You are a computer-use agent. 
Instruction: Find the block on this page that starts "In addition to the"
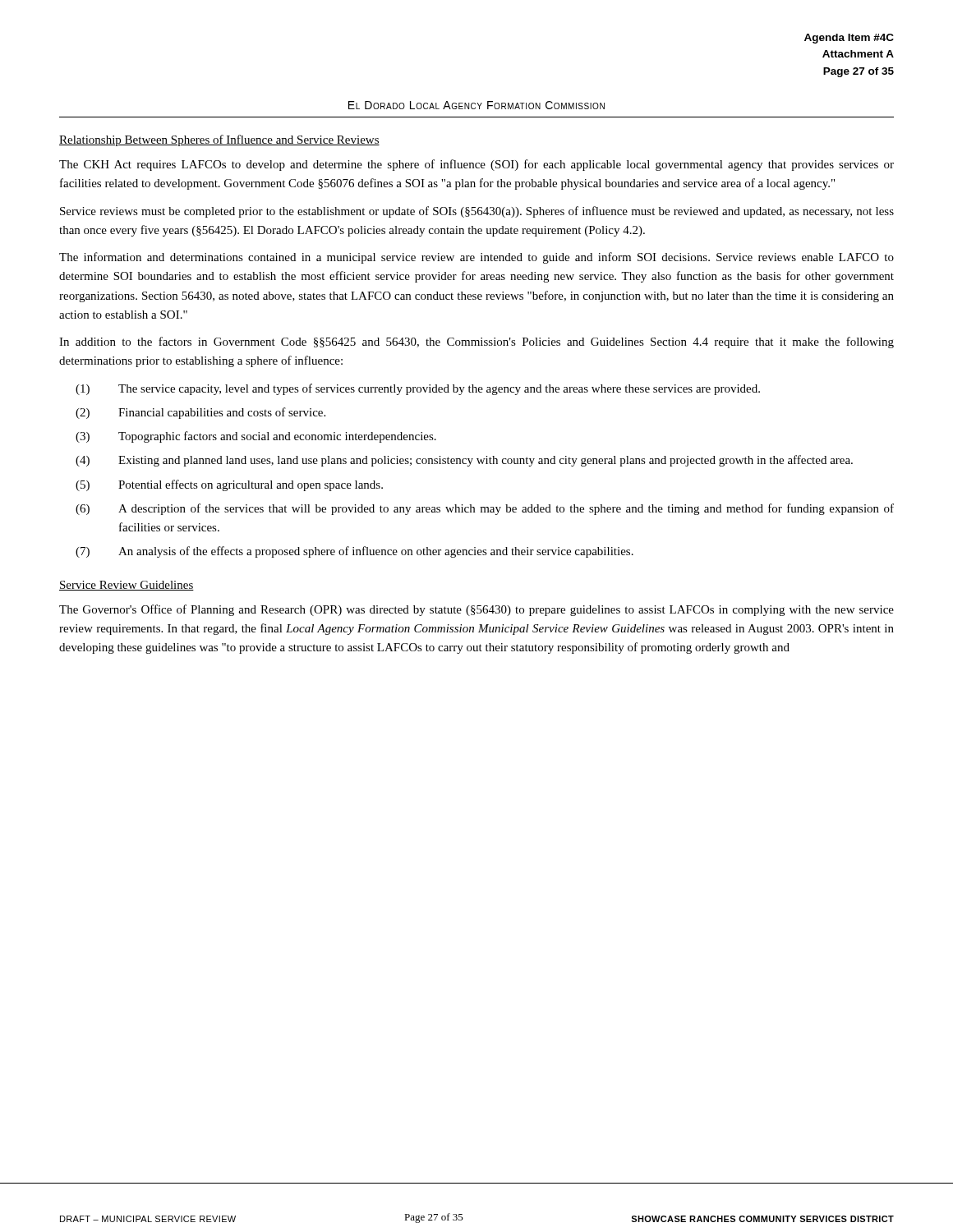tap(476, 351)
